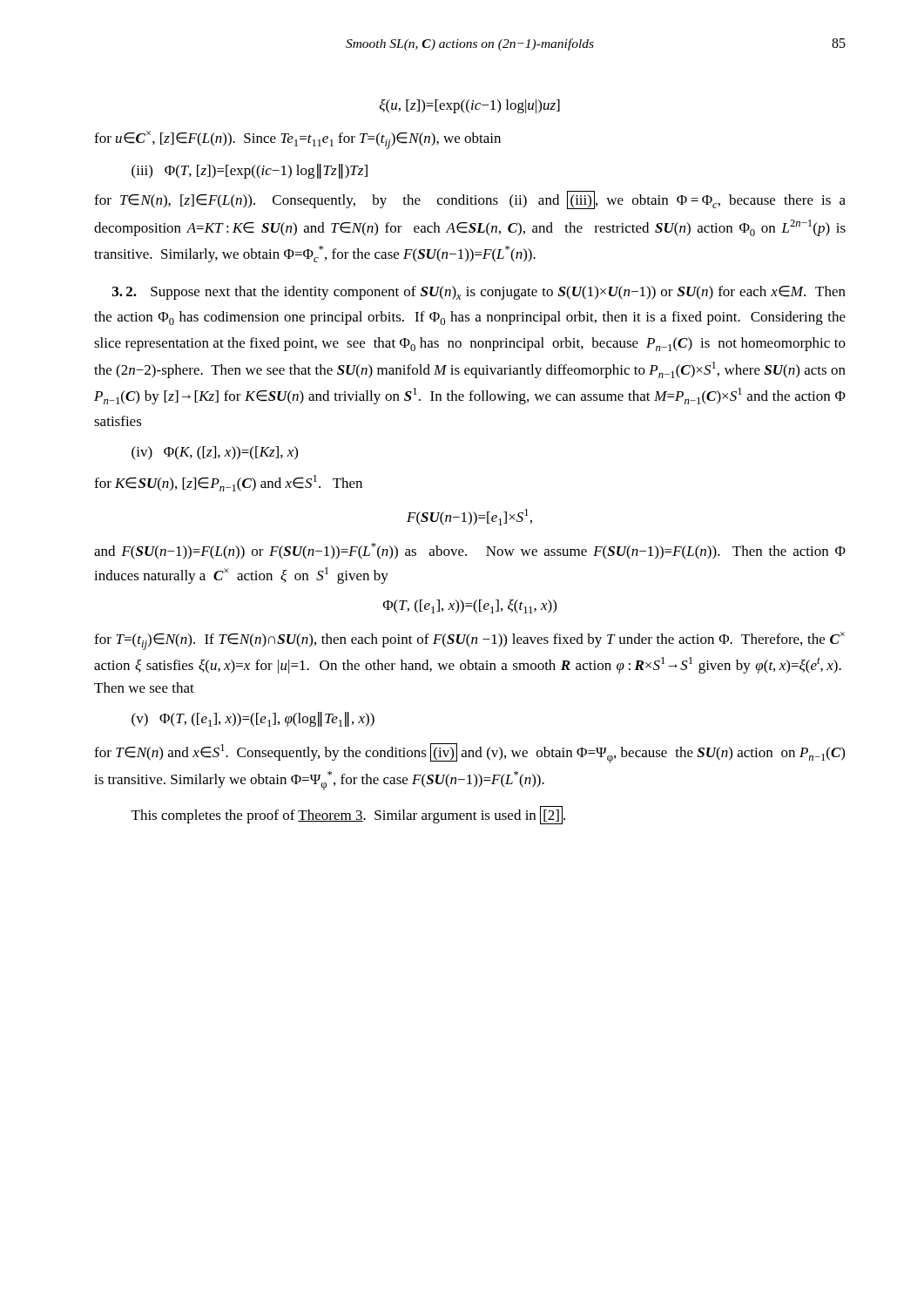The image size is (924, 1307).
Task: Select the text block with the text "for T∈N(n) and x∈S1."
Action: pos(470,766)
